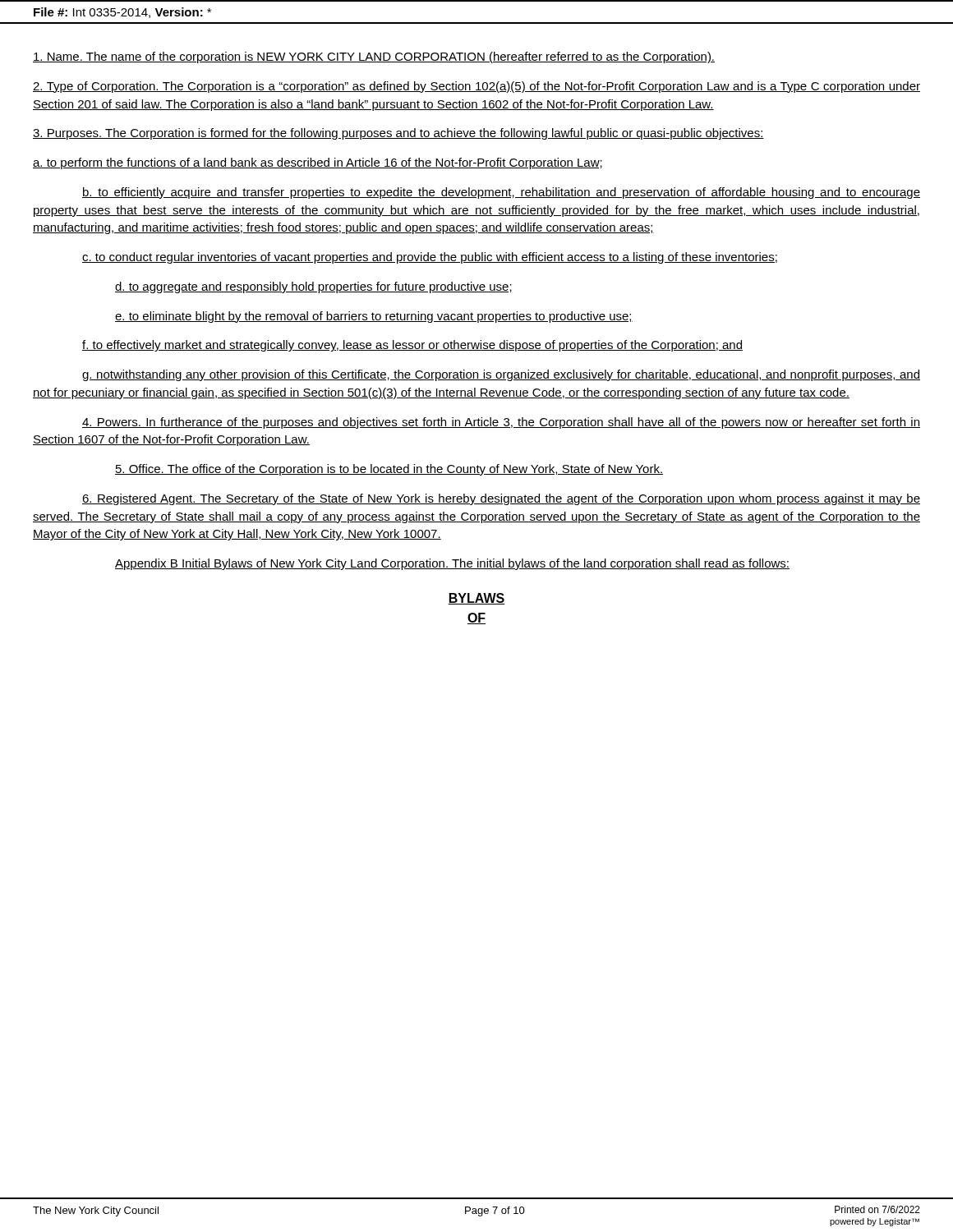This screenshot has width=953, height=1232.
Task: Navigate to the passage starting "b. to efficiently acquire and transfer properties to"
Action: (476, 209)
